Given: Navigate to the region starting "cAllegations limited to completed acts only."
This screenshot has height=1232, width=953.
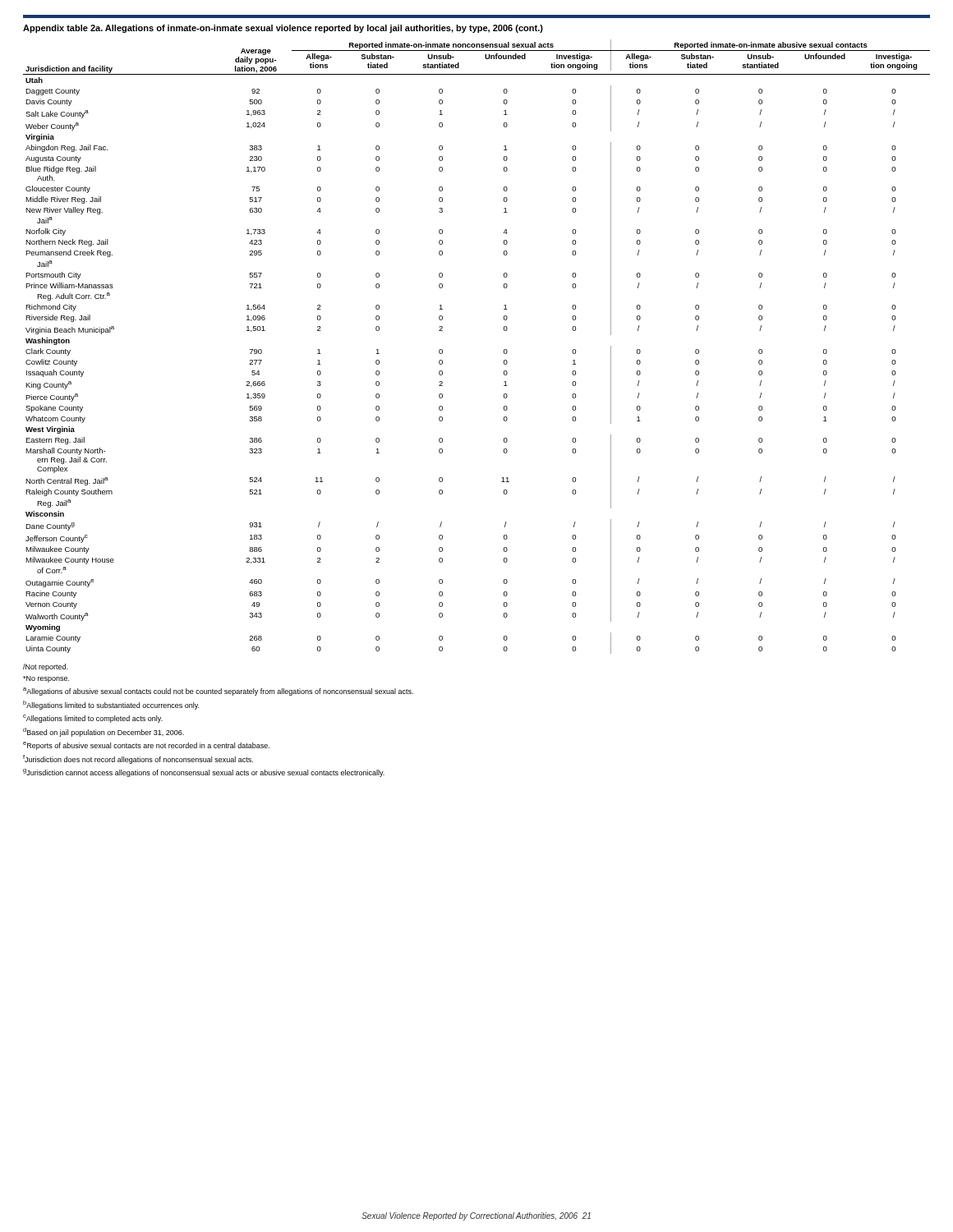Looking at the screenshot, I should click(93, 718).
